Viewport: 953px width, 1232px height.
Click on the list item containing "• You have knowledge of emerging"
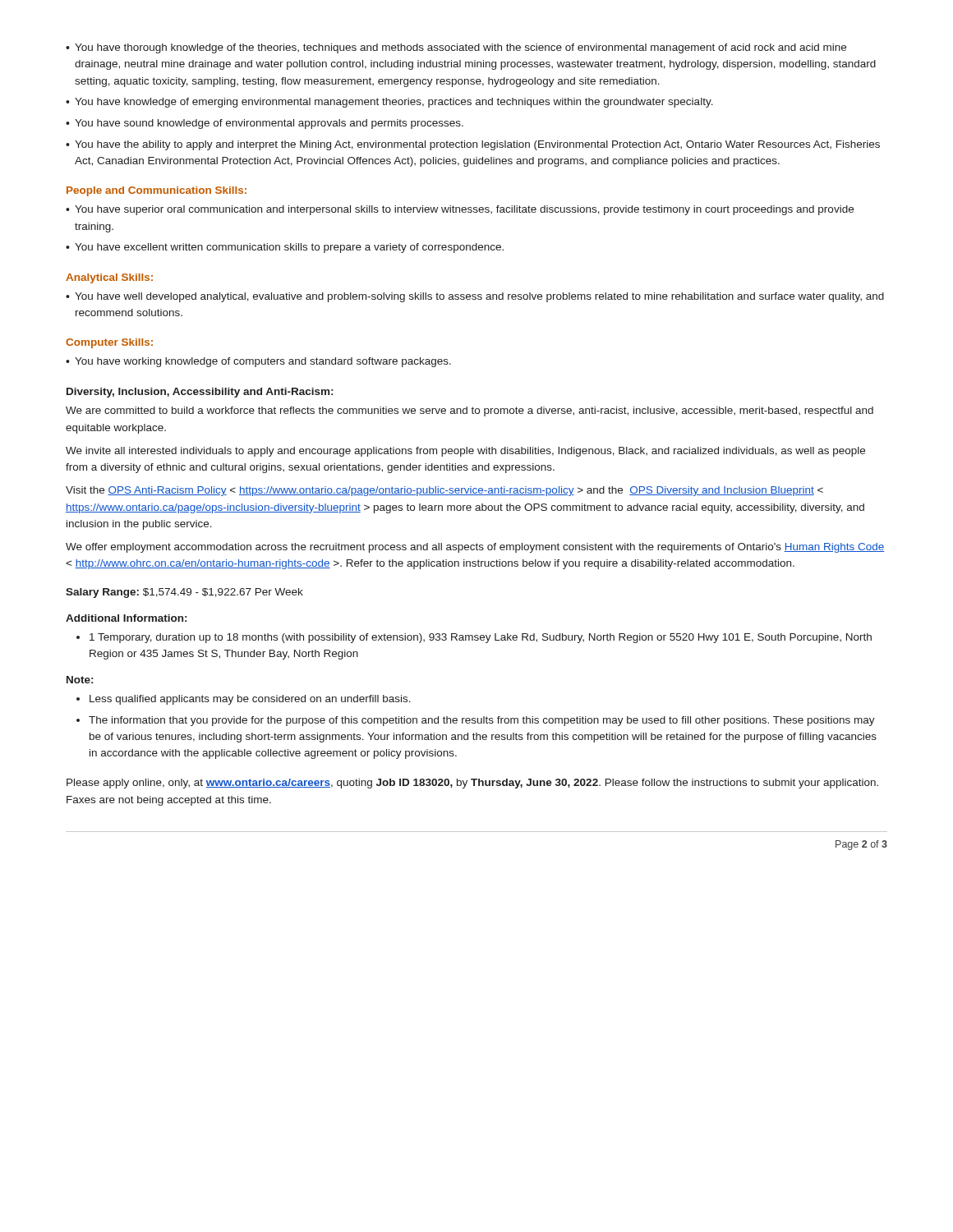pos(390,102)
